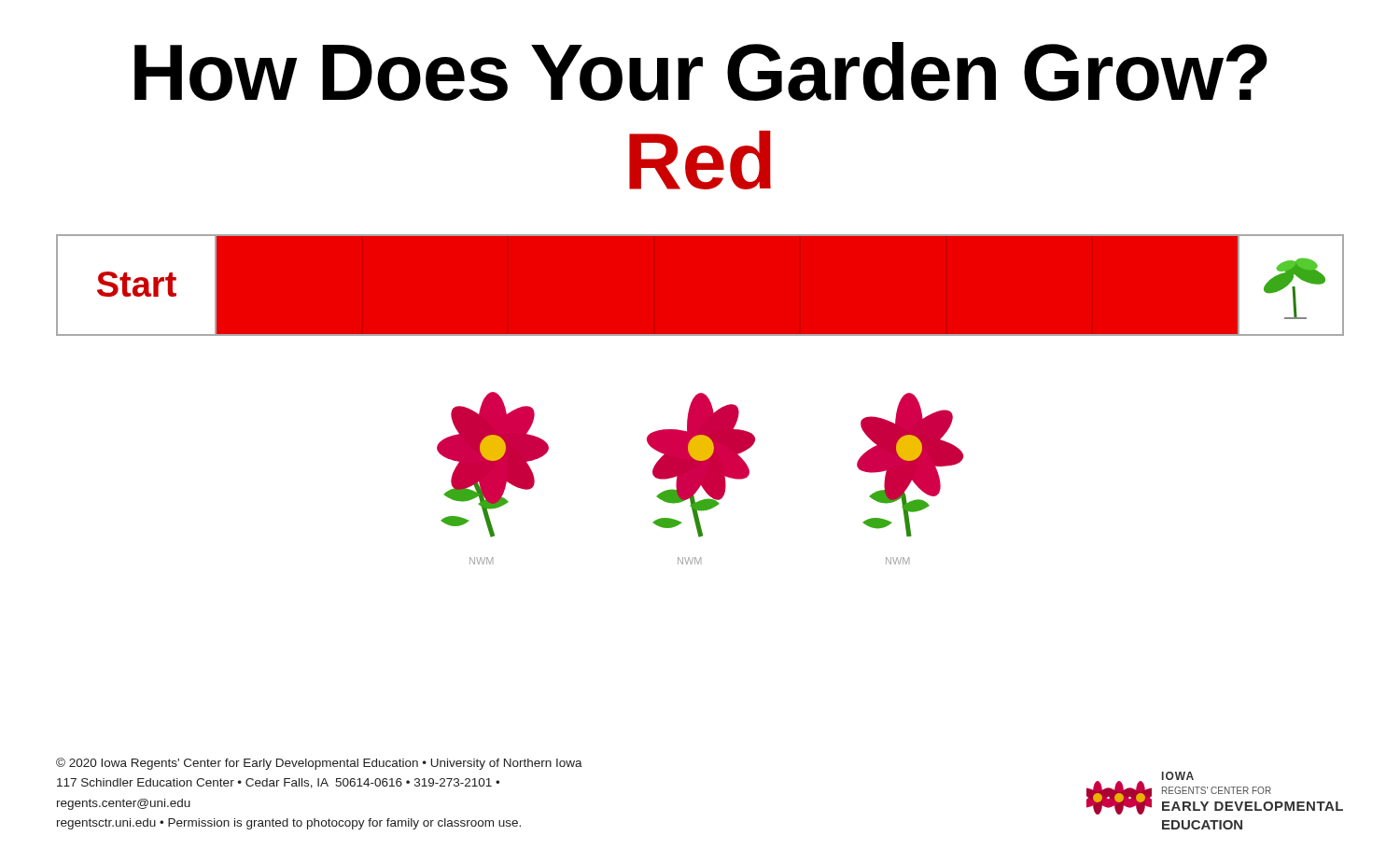Find the footnote that reads "© 2020 Iowa Regents' Center for Early Developmental"
Image resolution: width=1400 pixels, height=850 pixels.
point(319,793)
